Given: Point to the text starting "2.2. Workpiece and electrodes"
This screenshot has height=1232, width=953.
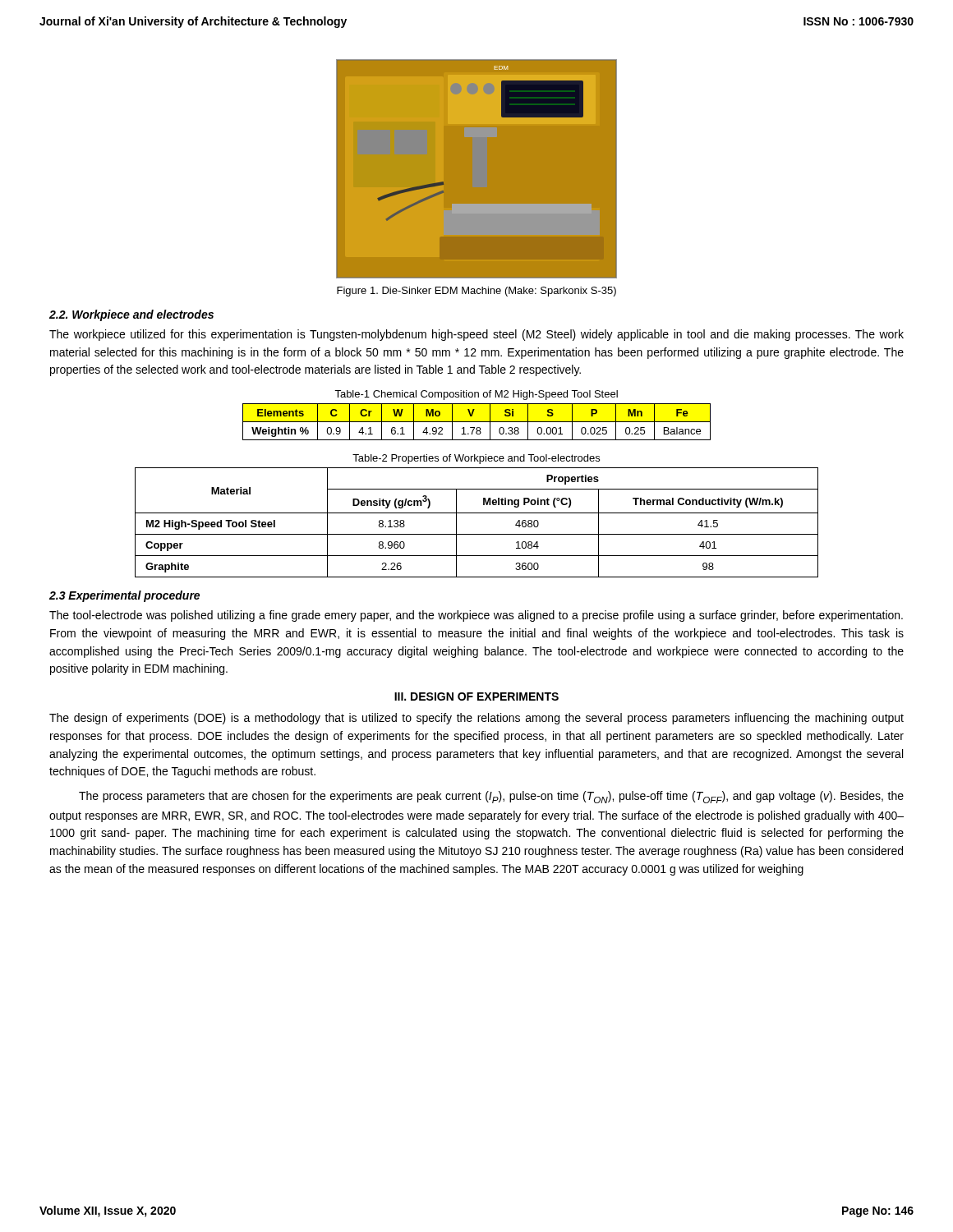Looking at the screenshot, I should 132,315.
